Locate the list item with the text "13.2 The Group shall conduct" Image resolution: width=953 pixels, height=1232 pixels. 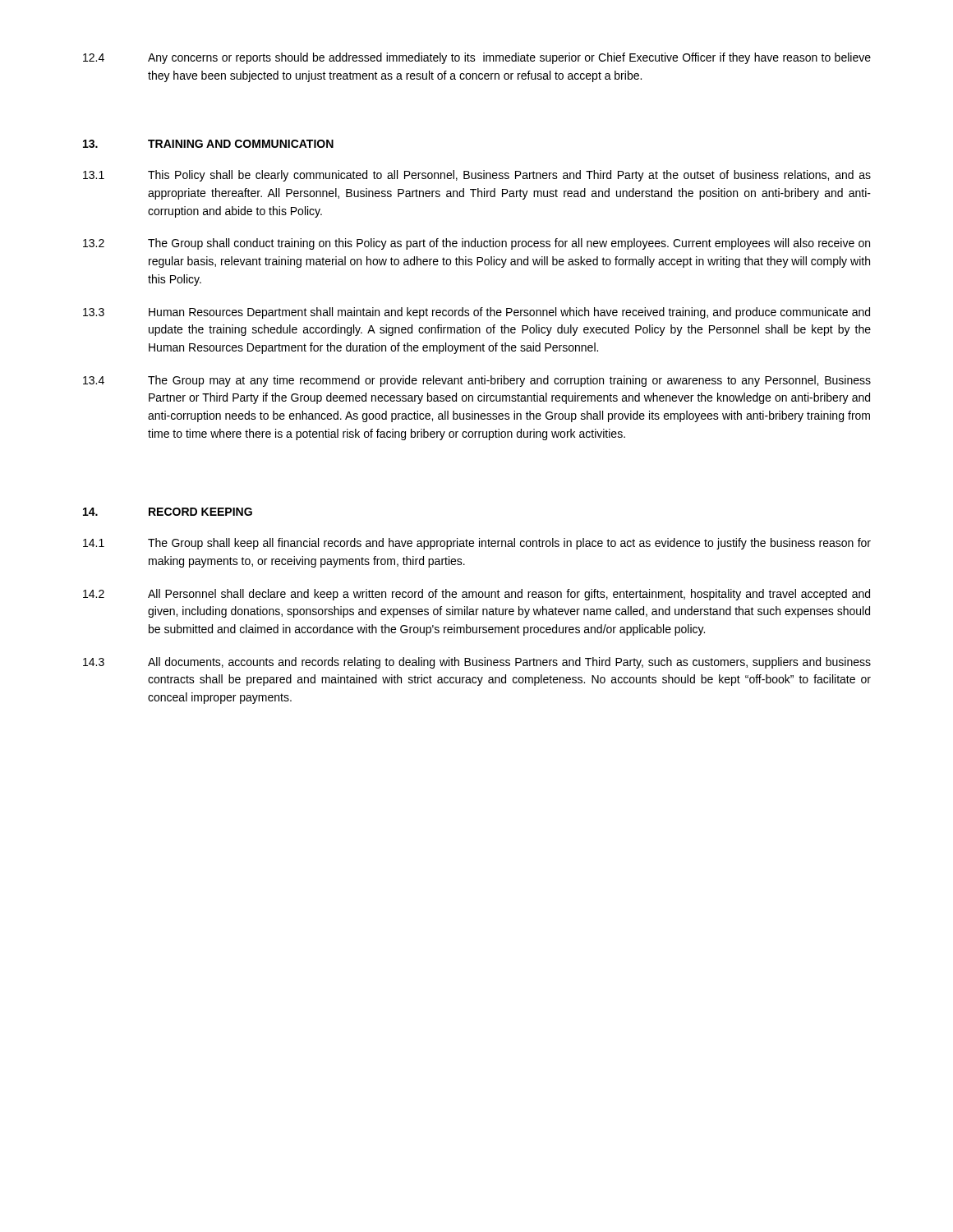[x=476, y=262]
